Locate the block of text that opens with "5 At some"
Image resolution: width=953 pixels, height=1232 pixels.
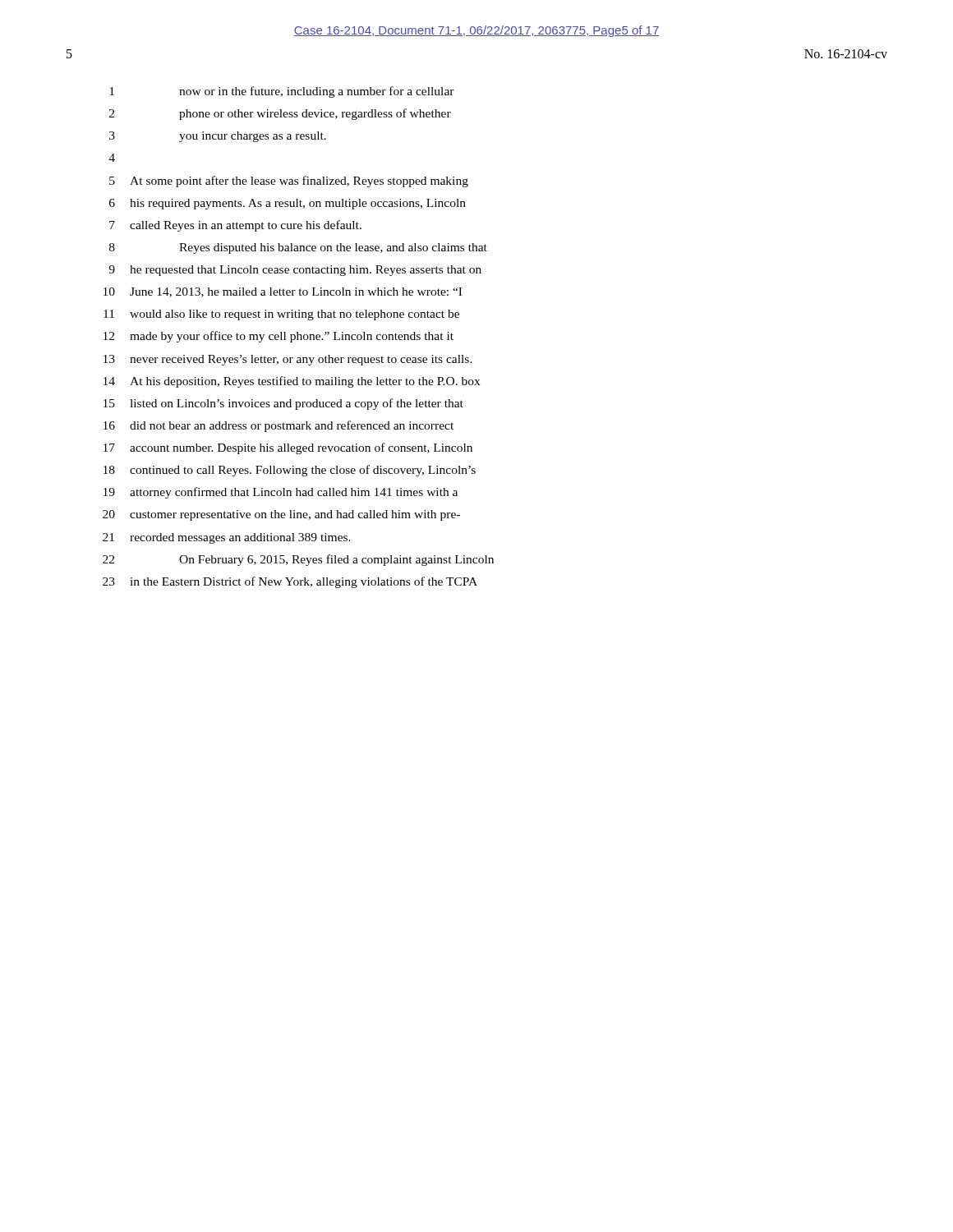coord(476,202)
